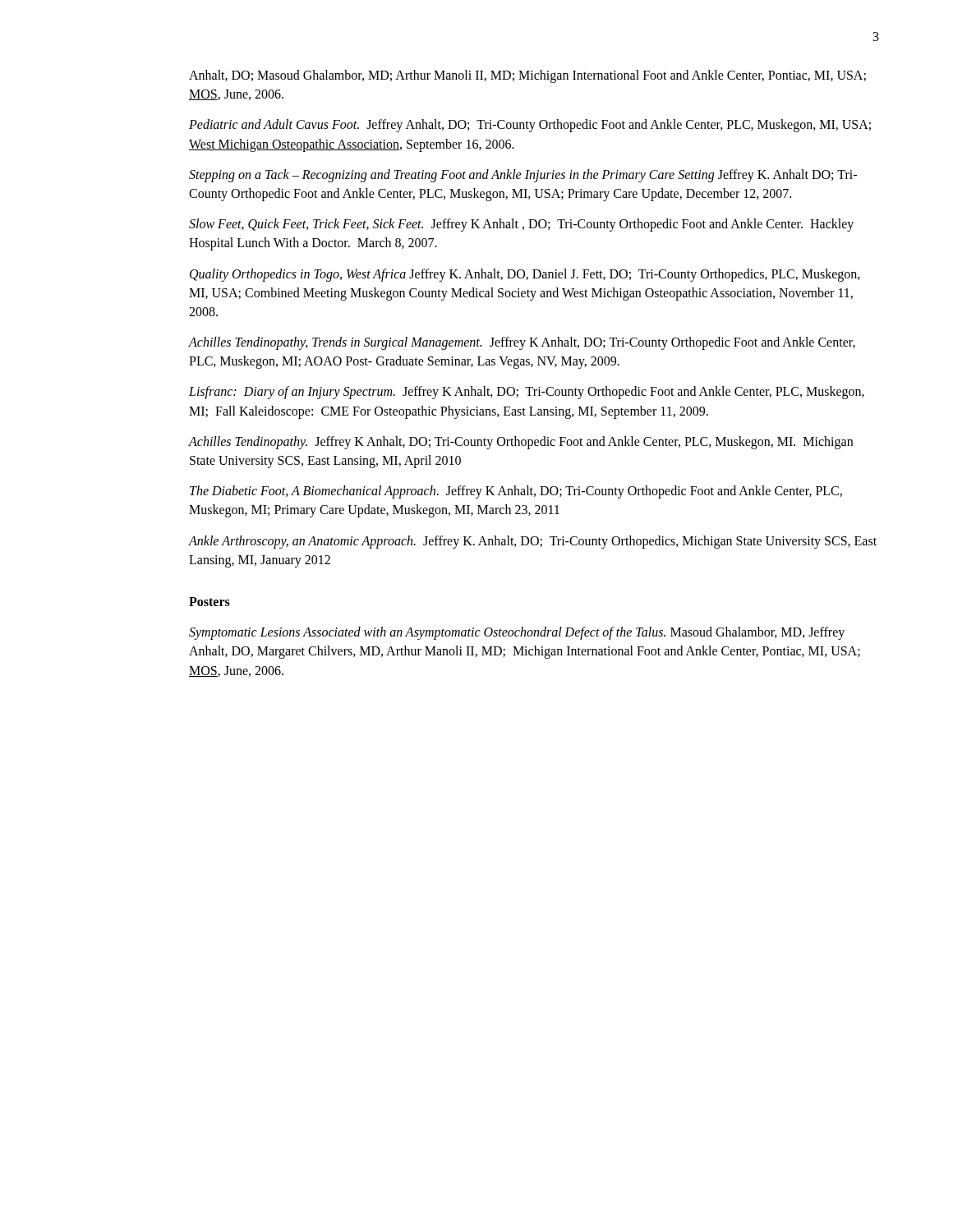Navigate to the block starting "Lisfranc: Diary of an Injury Spectrum. Jeffrey K"
The height and width of the screenshot is (1232, 953).
[527, 401]
